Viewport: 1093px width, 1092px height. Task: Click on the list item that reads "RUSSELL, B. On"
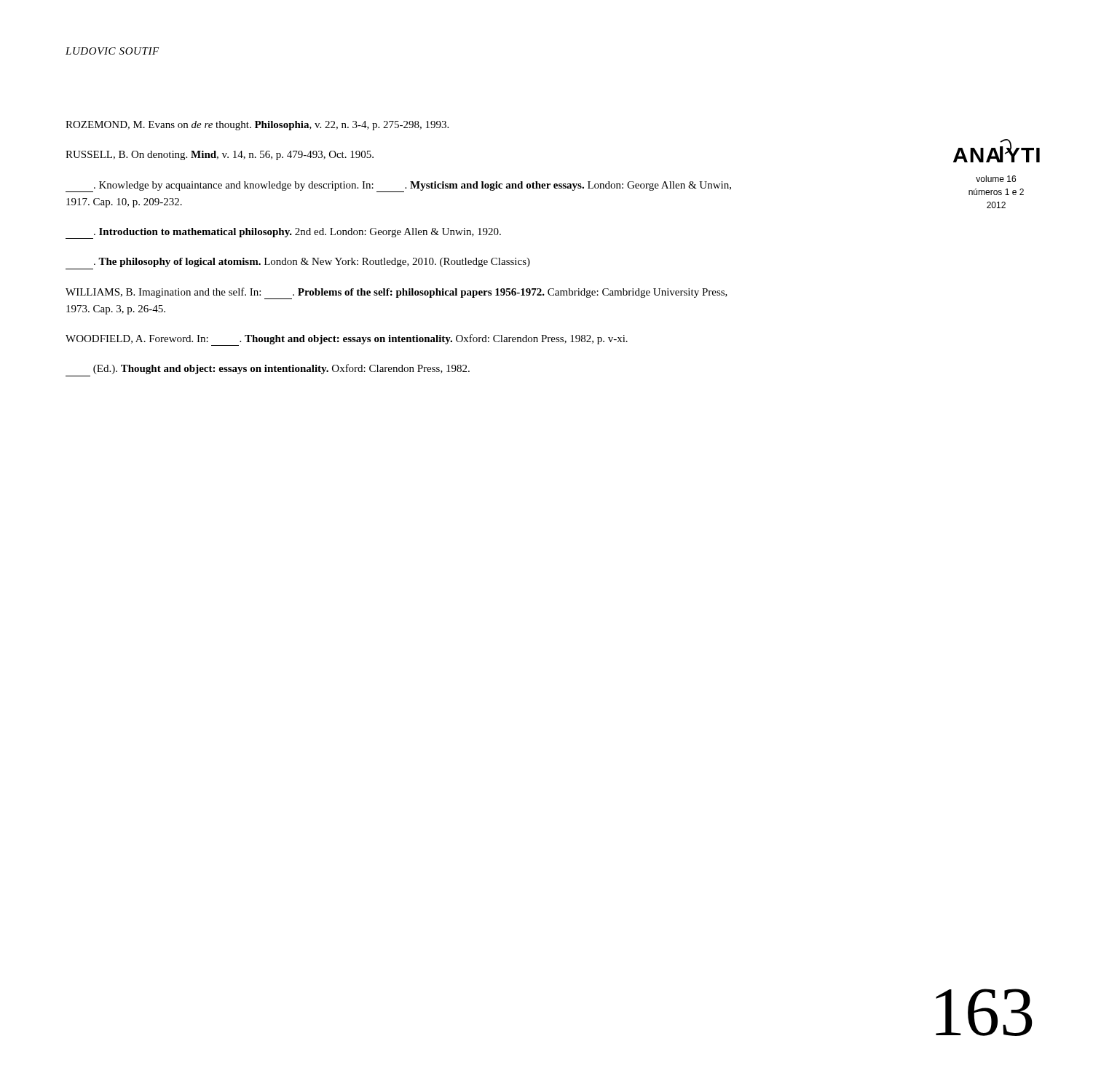(x=220, y=155)
